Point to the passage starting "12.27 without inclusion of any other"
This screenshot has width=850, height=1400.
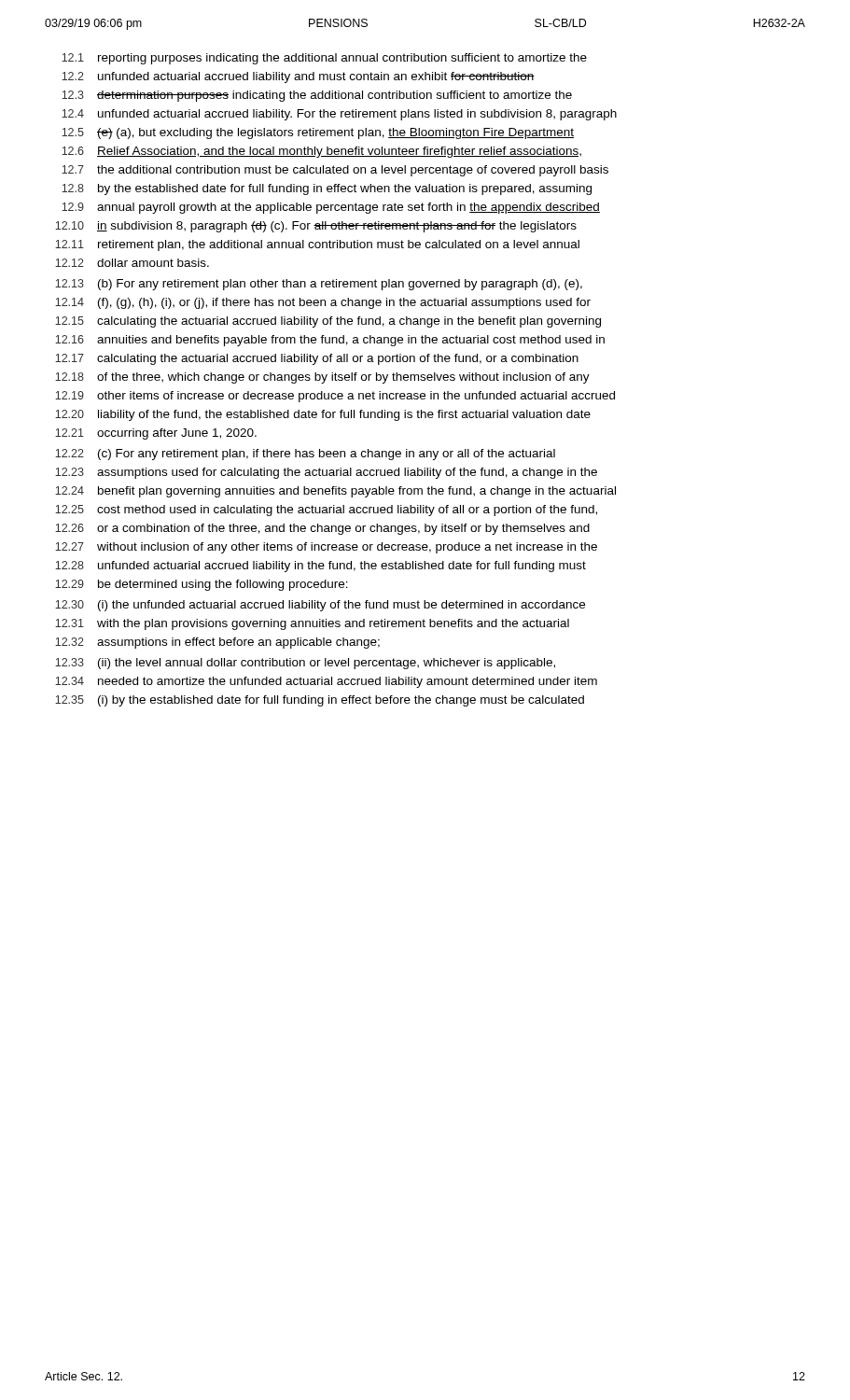pos(425,547)
